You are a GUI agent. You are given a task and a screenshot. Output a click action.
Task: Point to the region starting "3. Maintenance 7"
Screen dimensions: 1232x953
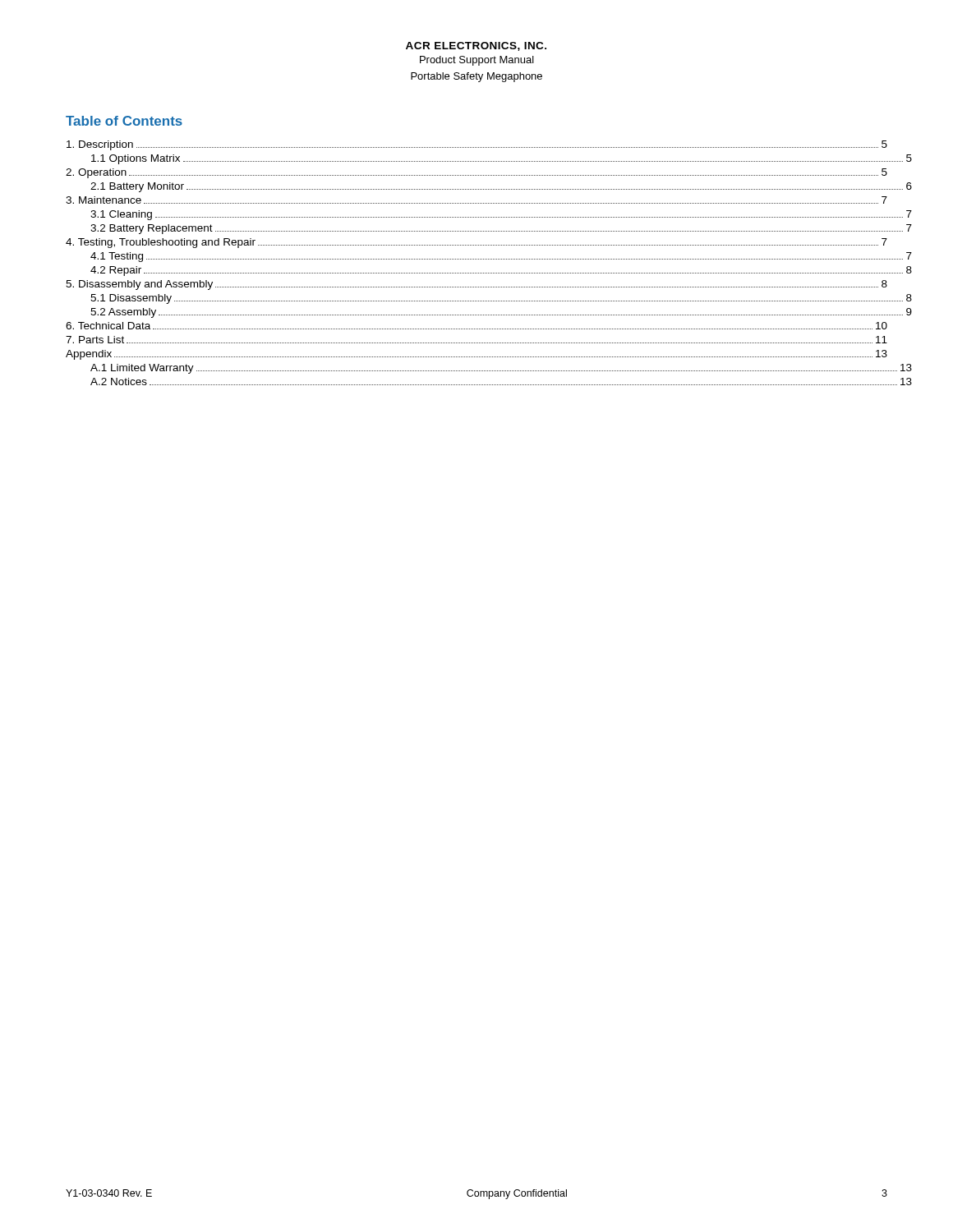click(x=476, y=200)
